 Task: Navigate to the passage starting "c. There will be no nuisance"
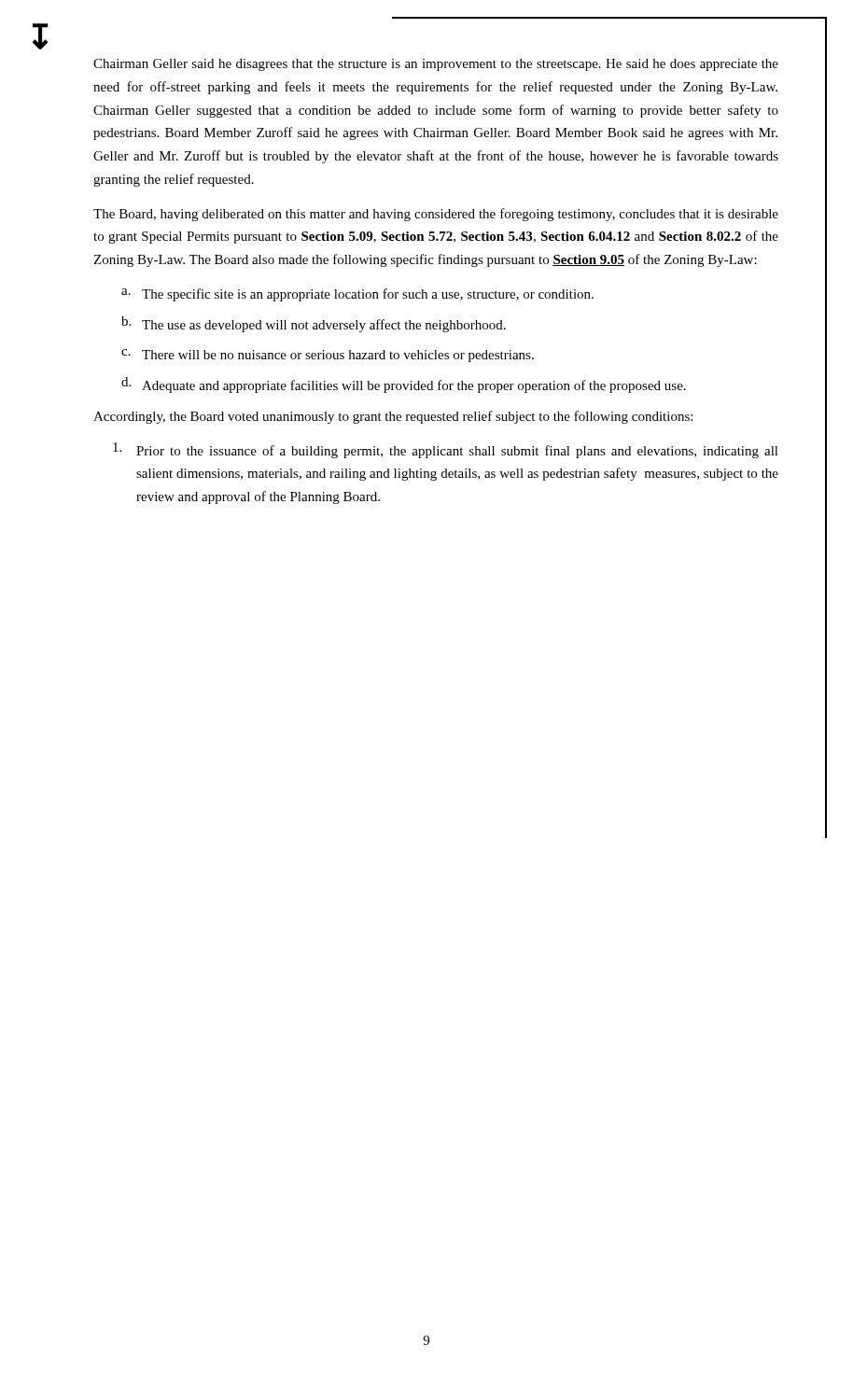click(450, 355)
